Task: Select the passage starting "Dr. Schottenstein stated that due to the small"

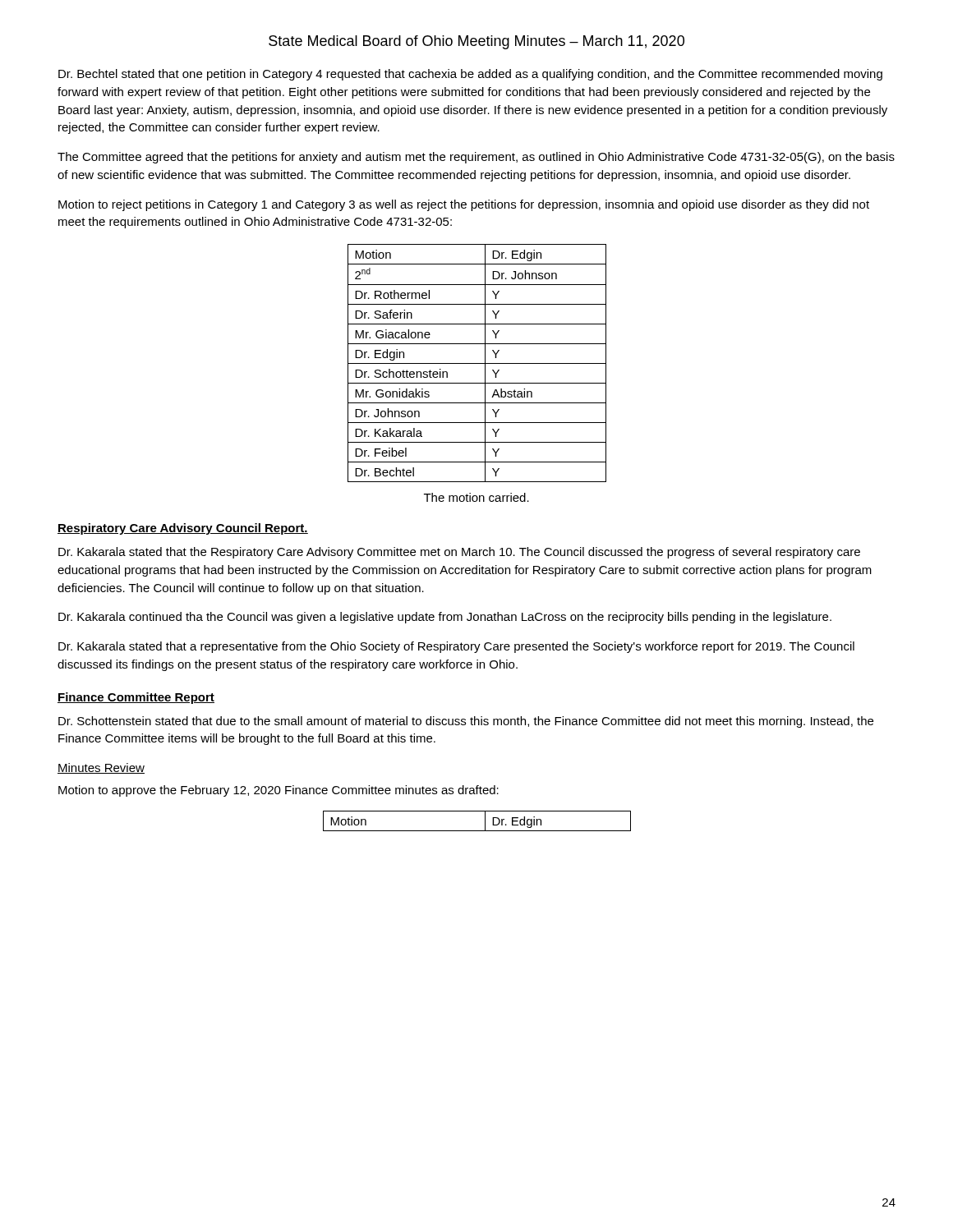Action: (466, 729)
